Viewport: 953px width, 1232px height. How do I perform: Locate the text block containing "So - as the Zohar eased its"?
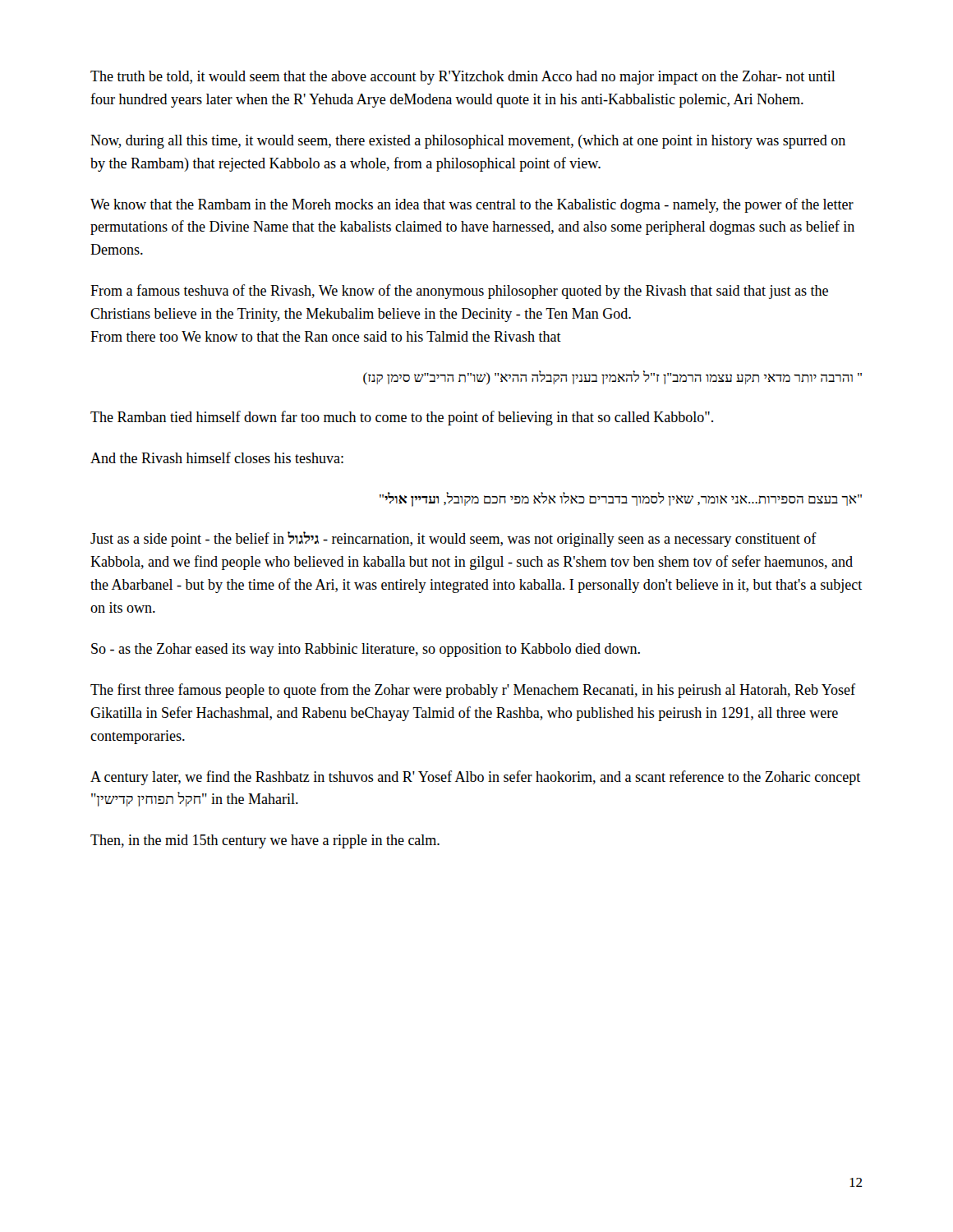point(366,649)
